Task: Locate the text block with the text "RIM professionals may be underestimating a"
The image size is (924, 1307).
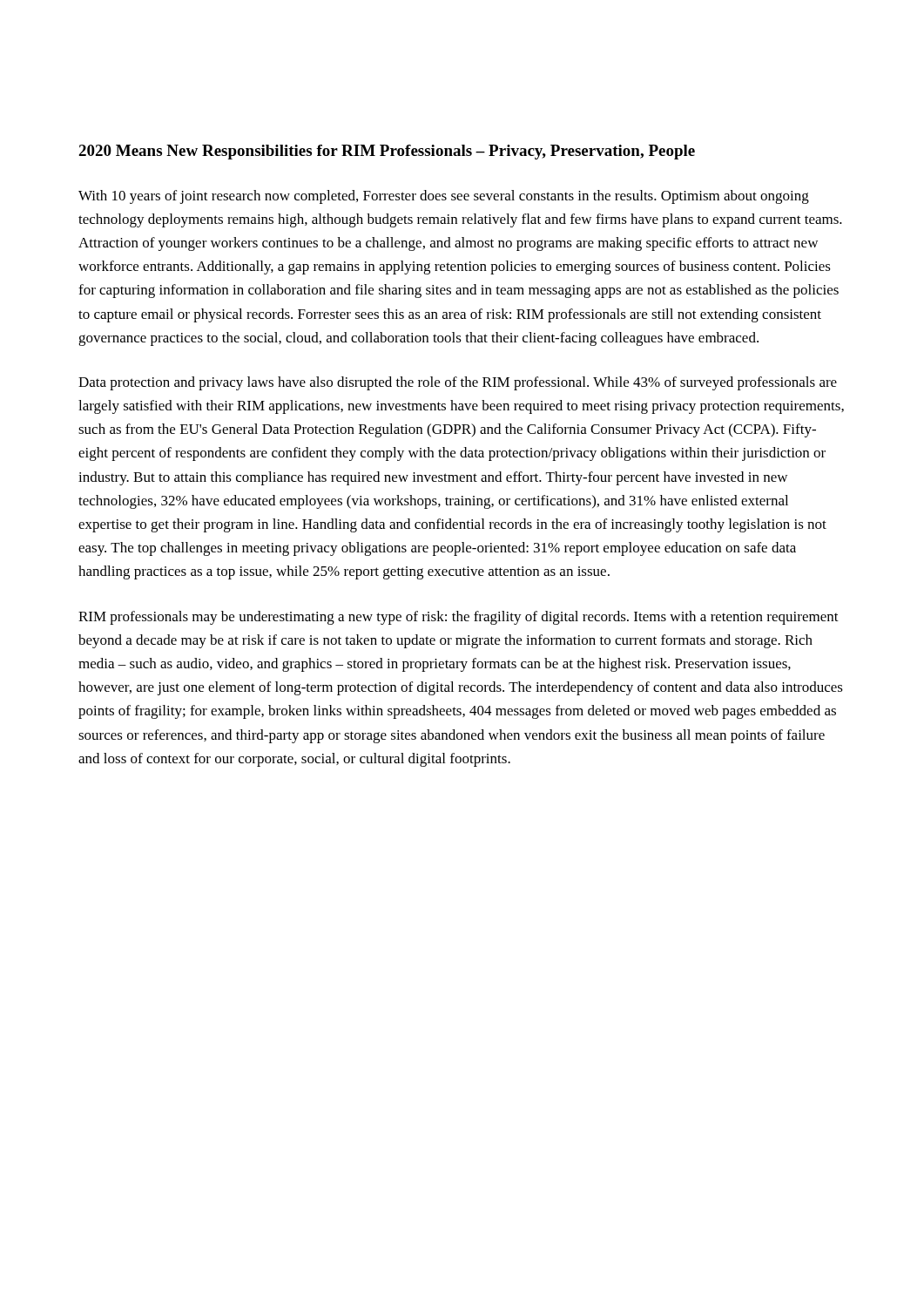Action: click(461, 687)
